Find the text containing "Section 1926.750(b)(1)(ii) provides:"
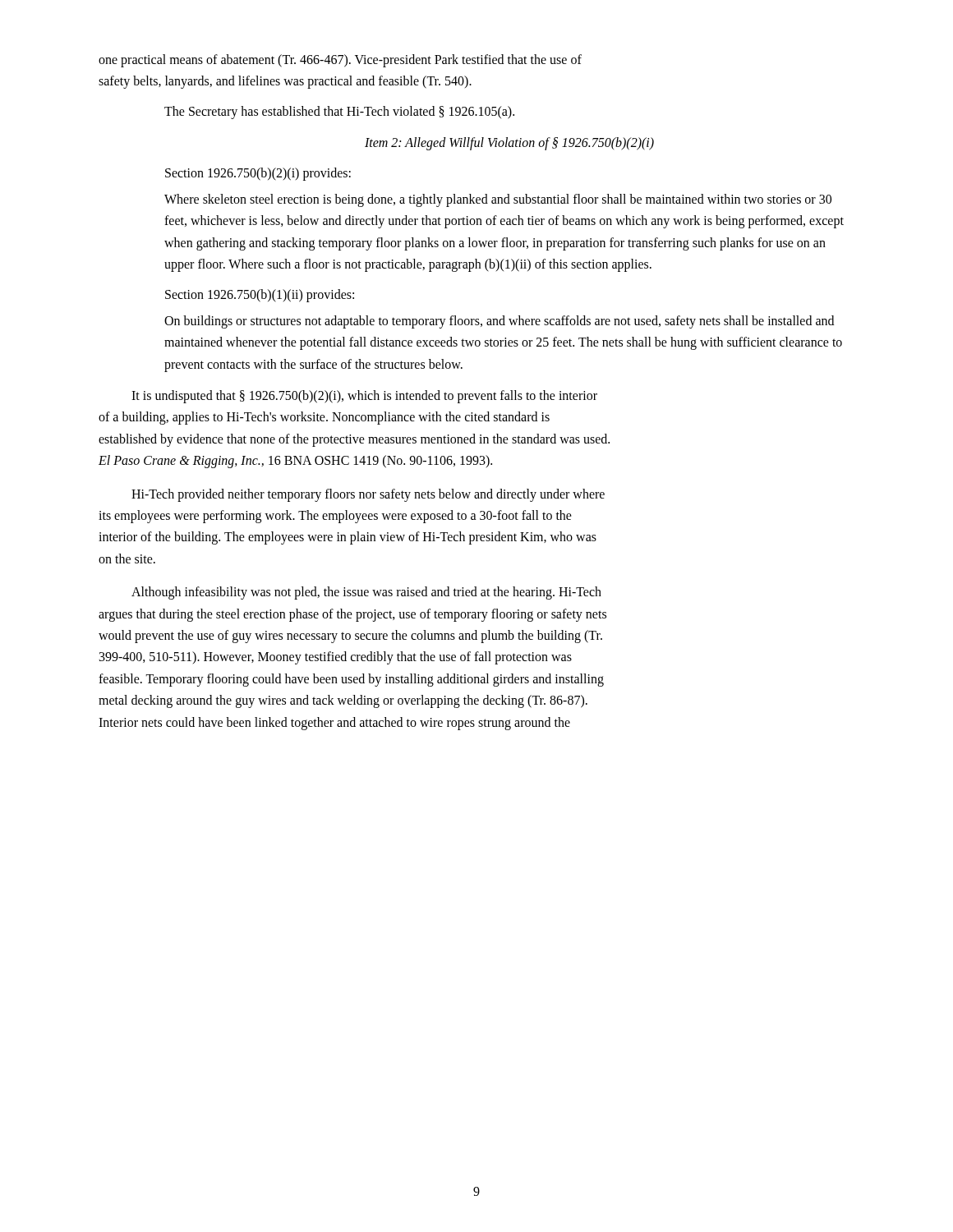The image size is (953, 1232). point(260,294)
